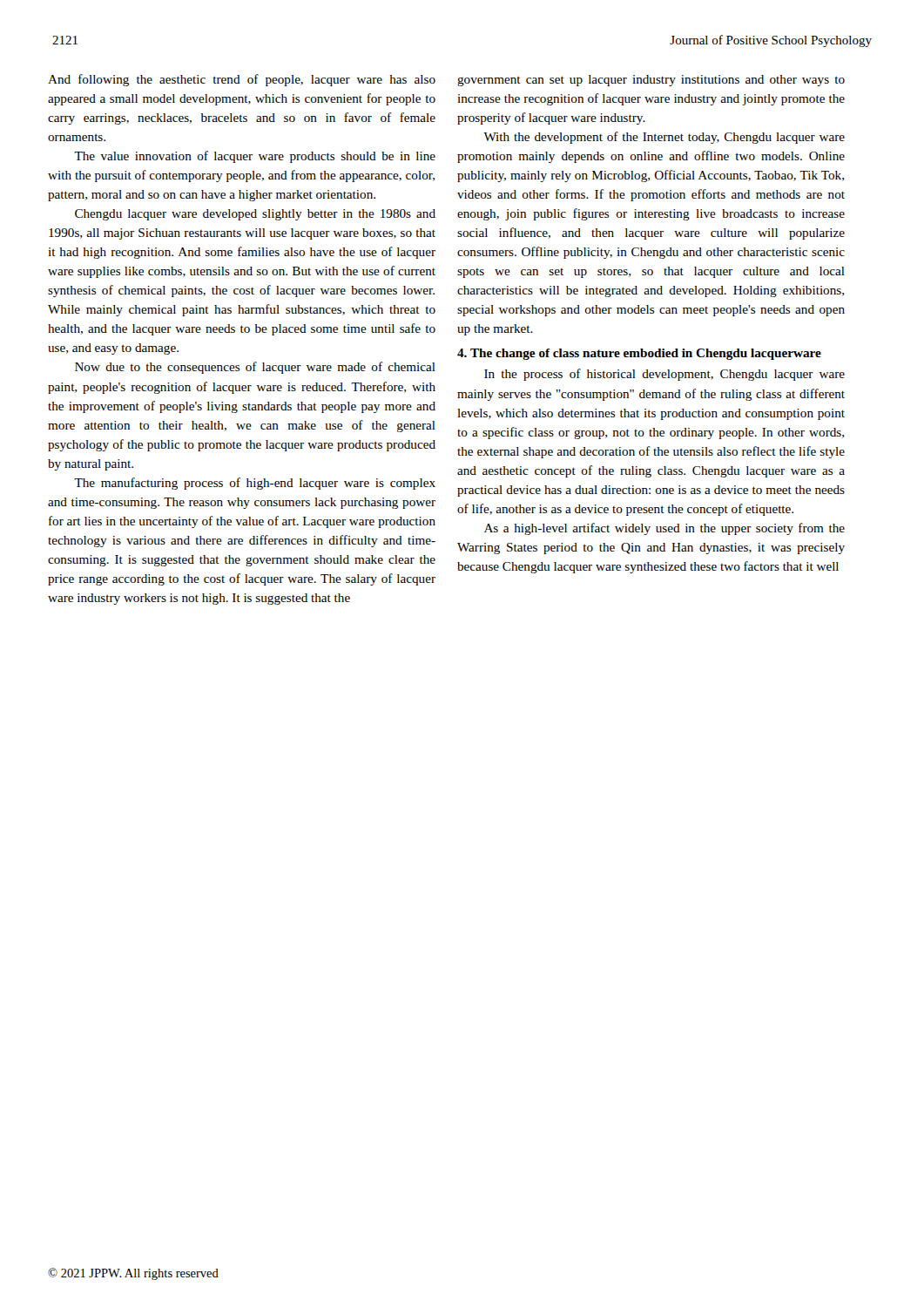Locate the text block that reads "And following the aesthetic trend"
Viewport: 924px width, 1307px height.
point(242,338)
